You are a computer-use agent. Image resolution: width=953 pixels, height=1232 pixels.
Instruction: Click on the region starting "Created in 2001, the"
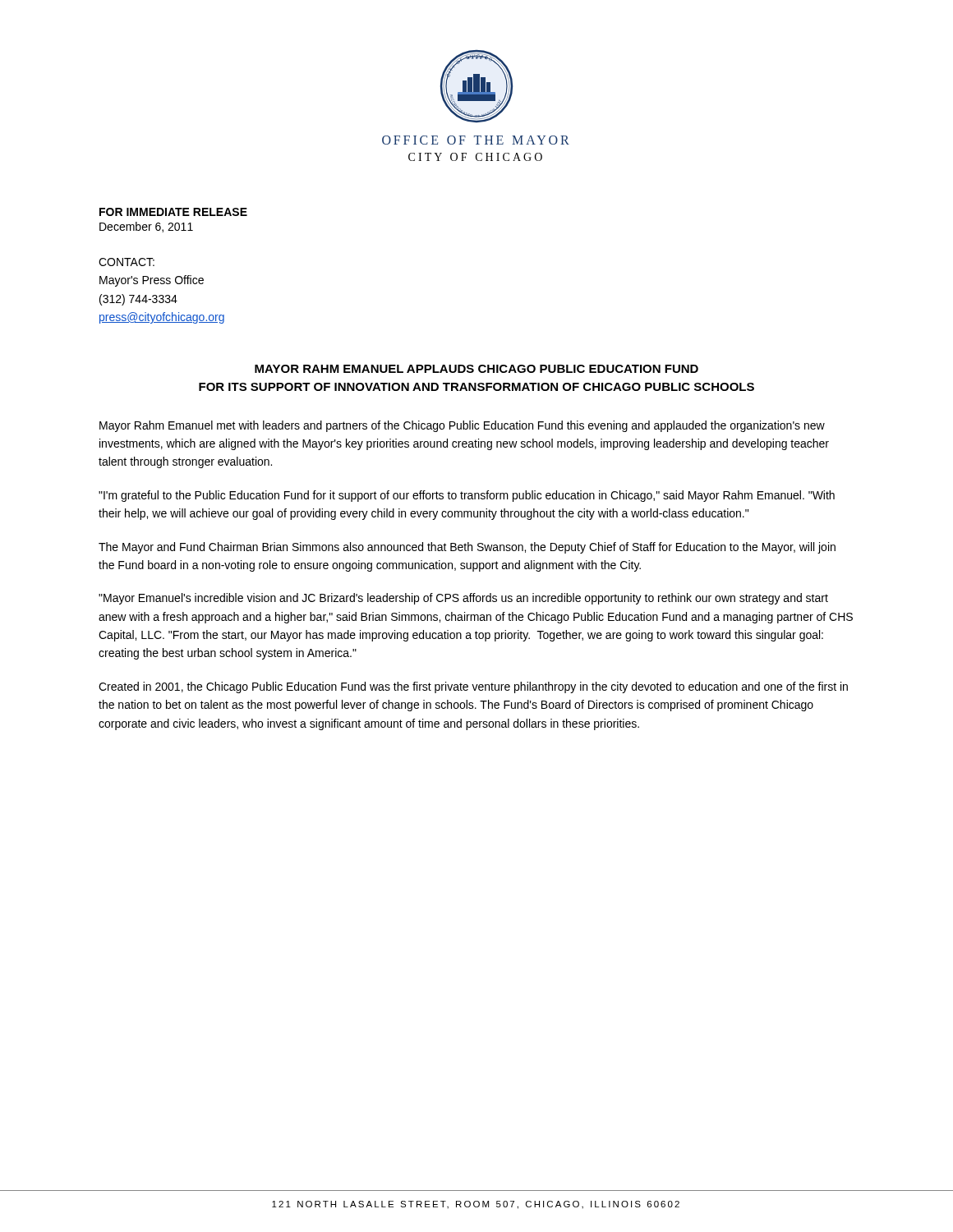[x=474, y=705]
